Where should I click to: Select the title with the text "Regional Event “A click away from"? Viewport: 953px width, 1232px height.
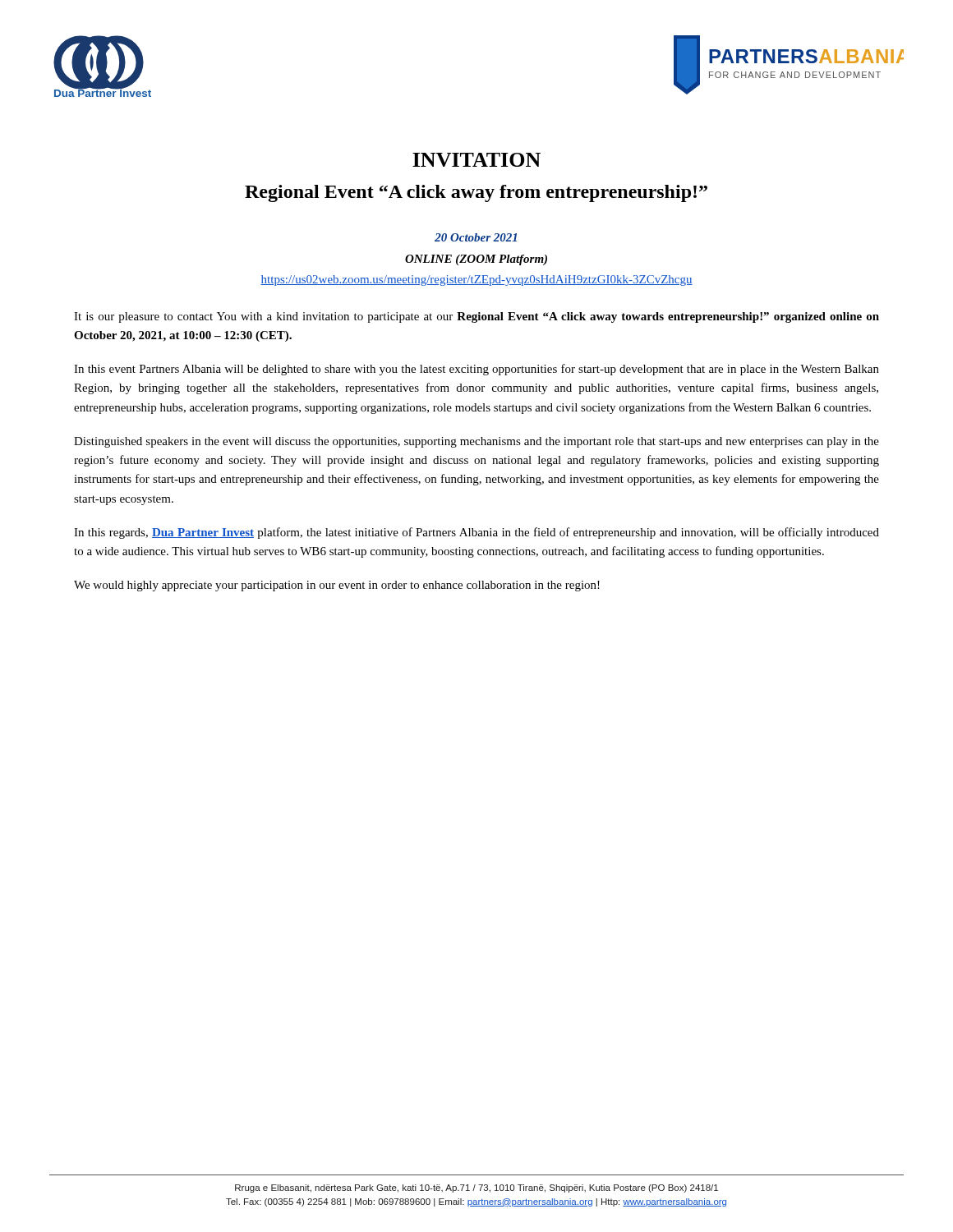(x=476, y=192)
